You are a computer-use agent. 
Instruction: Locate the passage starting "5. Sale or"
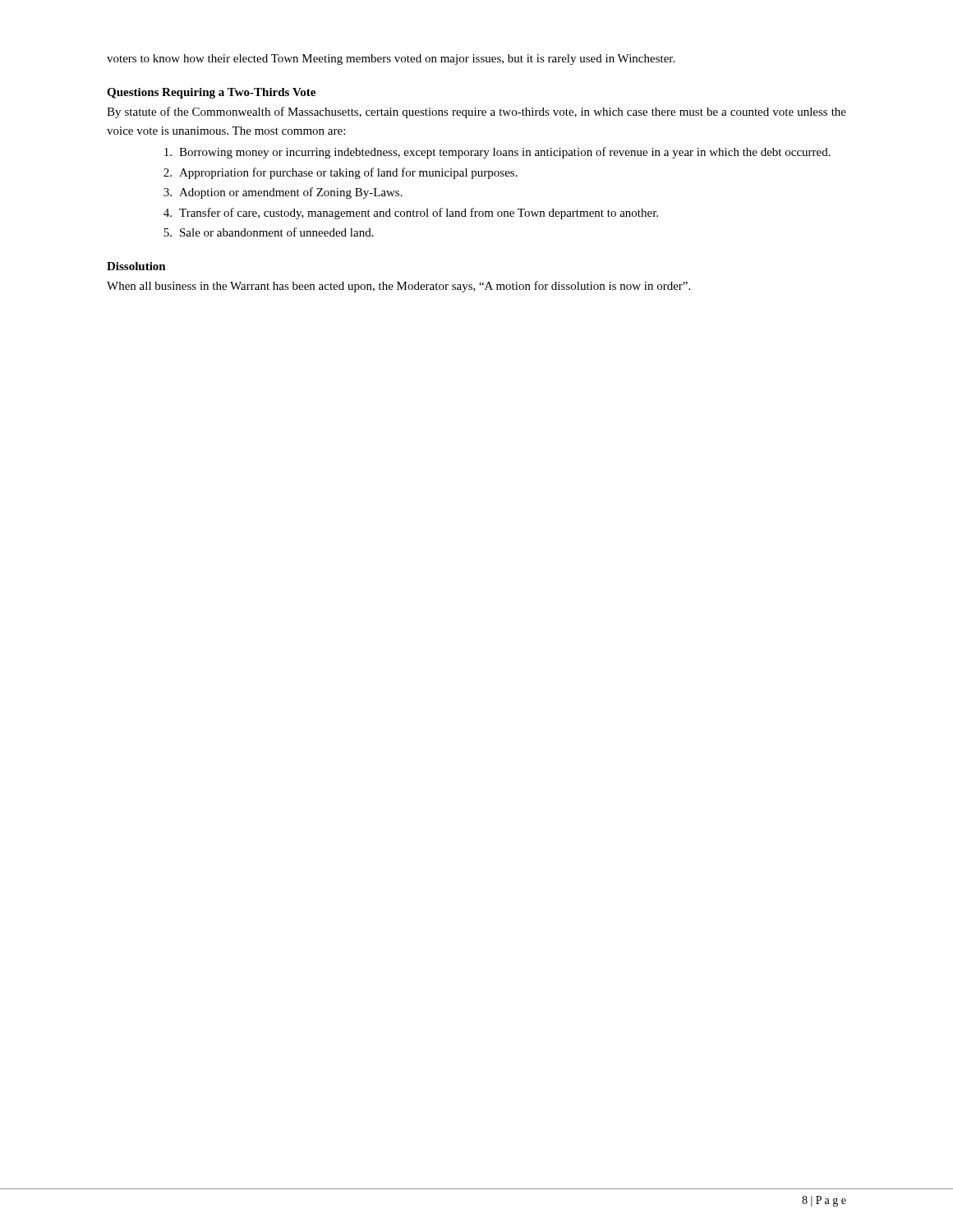click(x=269, y=232)
